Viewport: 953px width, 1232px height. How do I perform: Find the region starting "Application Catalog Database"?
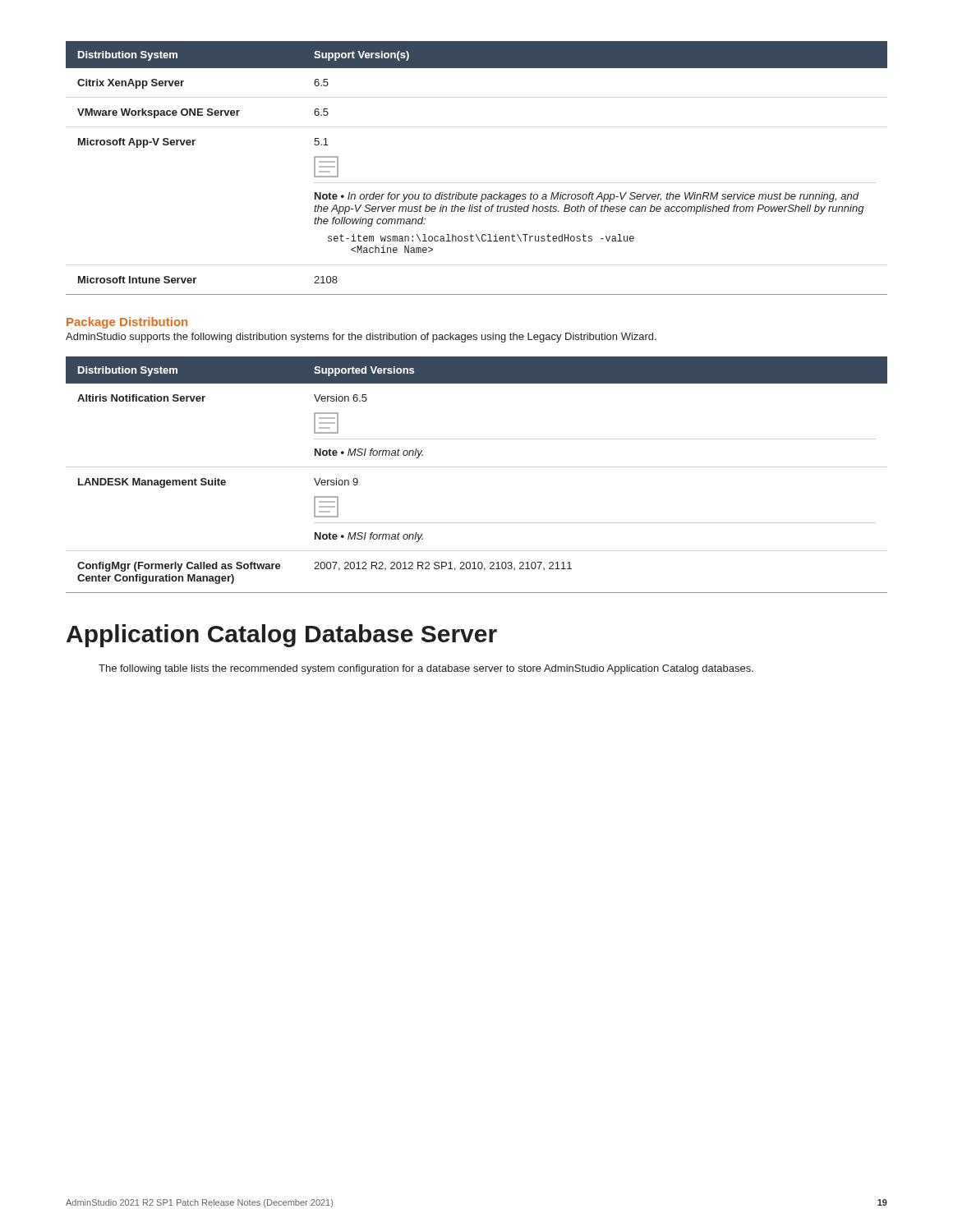click(476, 634)
